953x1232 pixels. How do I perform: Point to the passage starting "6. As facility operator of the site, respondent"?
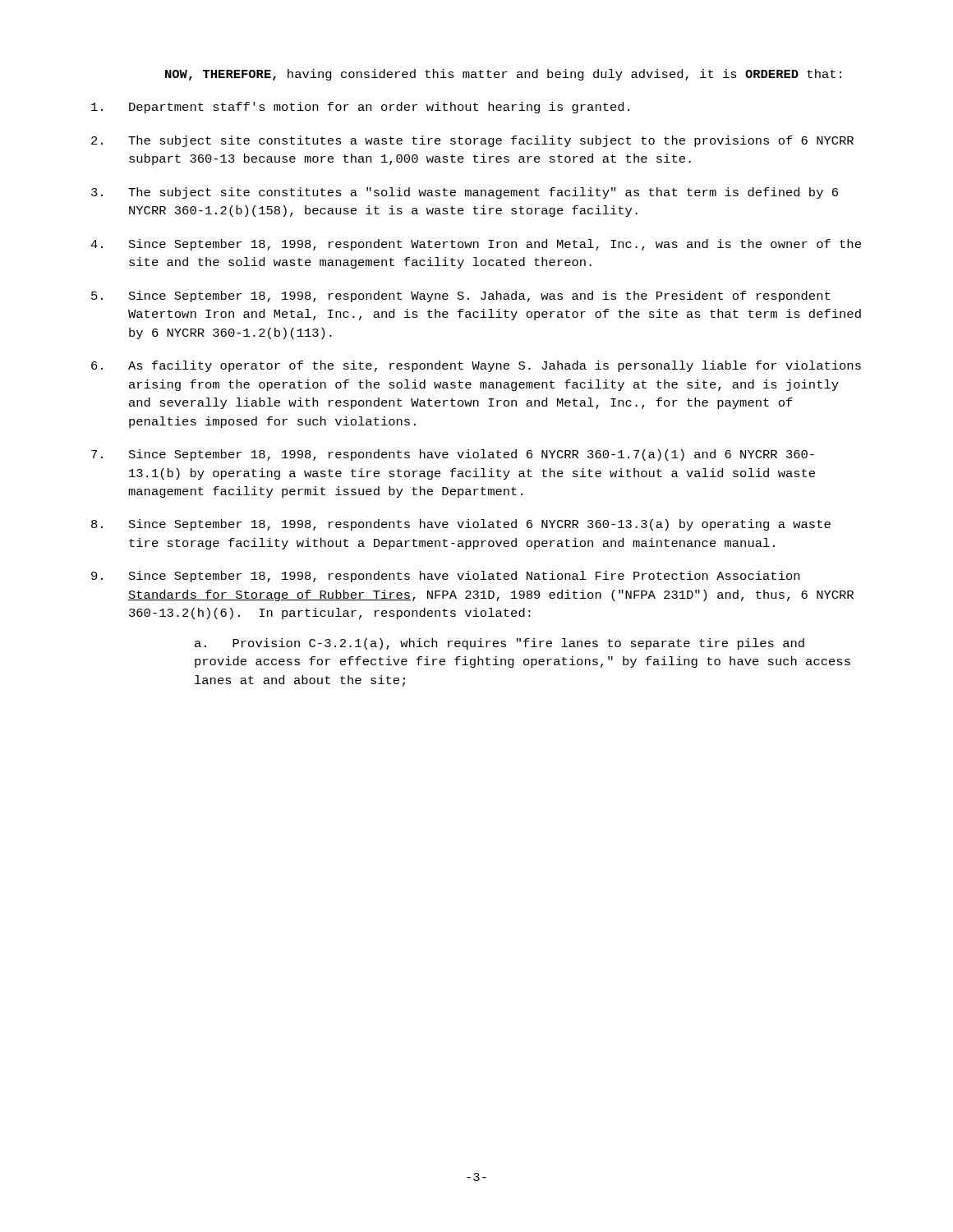(x=476, y=394)
